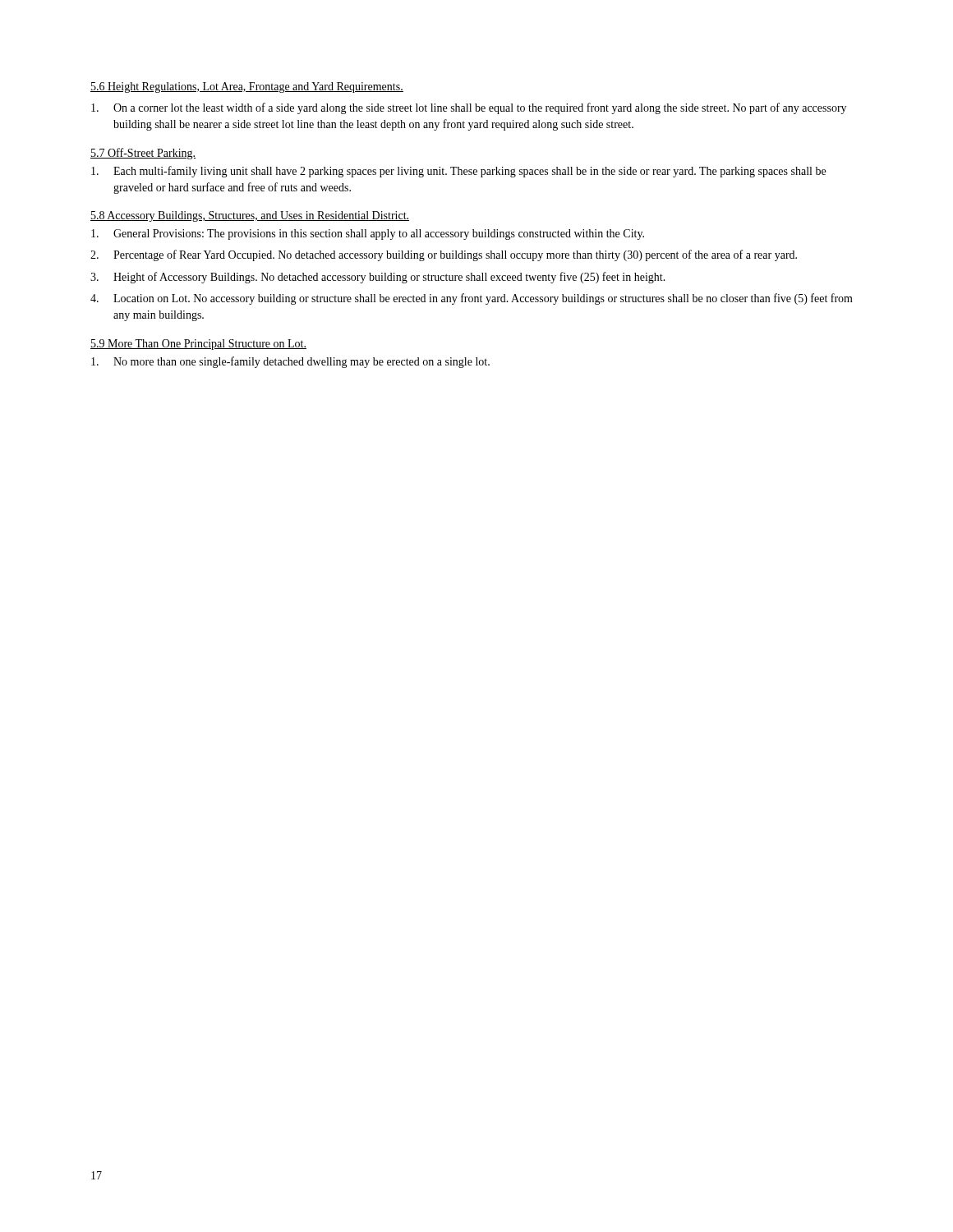
Task: Where is the passage that starts "General Provisions: The provisions in"?
Action: [476, 234]
